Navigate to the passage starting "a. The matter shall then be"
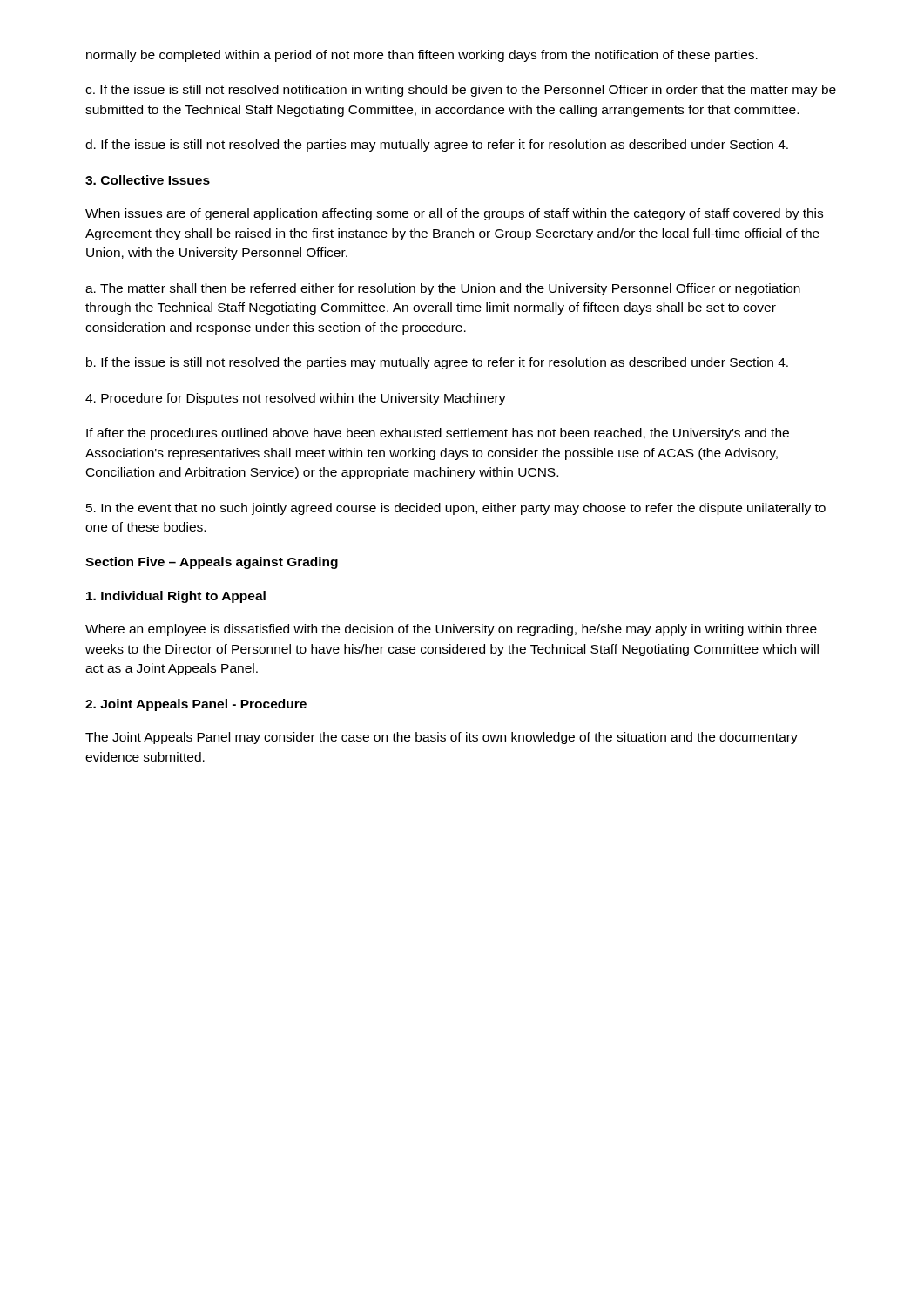 (443, 307)
